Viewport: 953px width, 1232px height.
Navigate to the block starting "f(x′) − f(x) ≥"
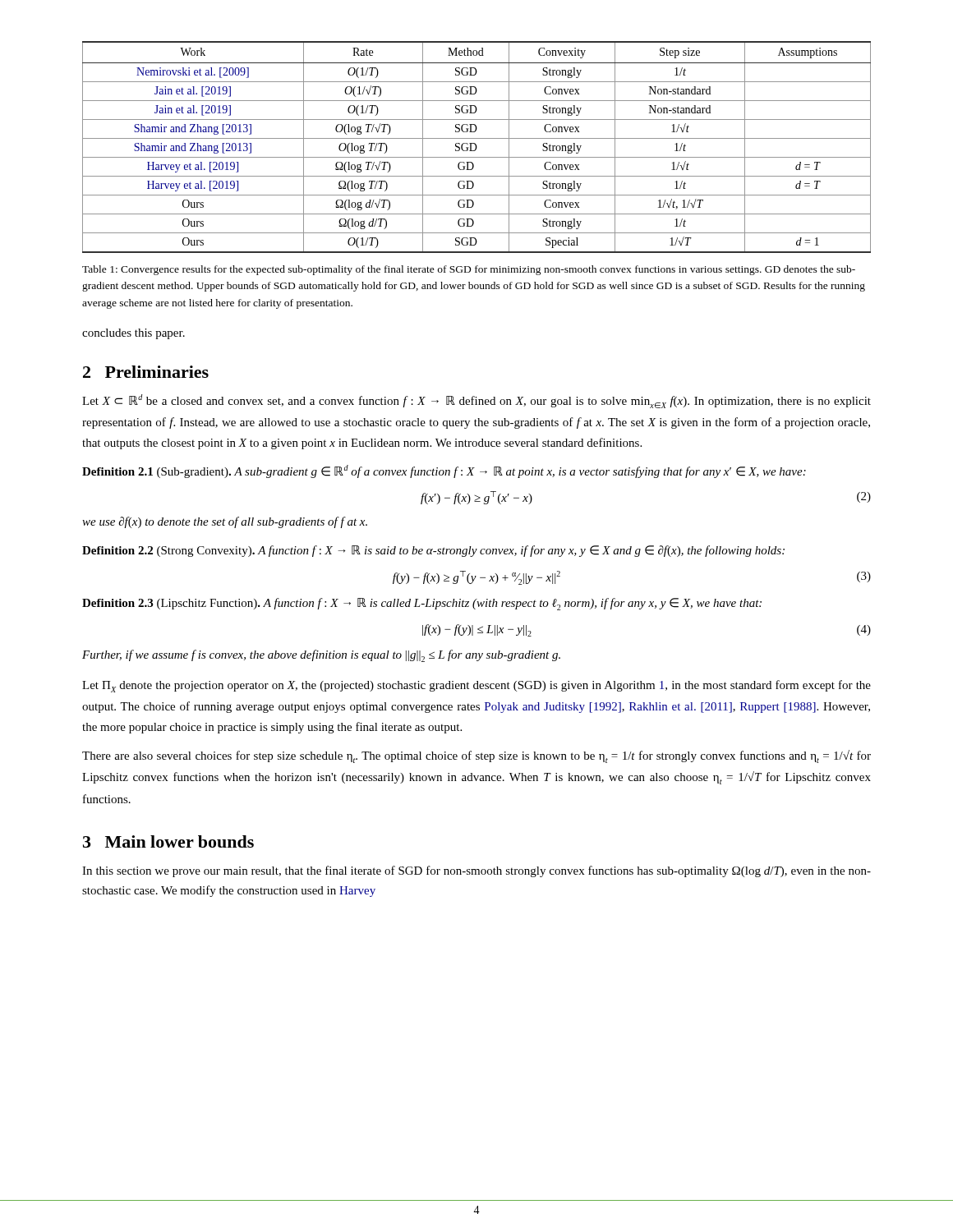477,496
